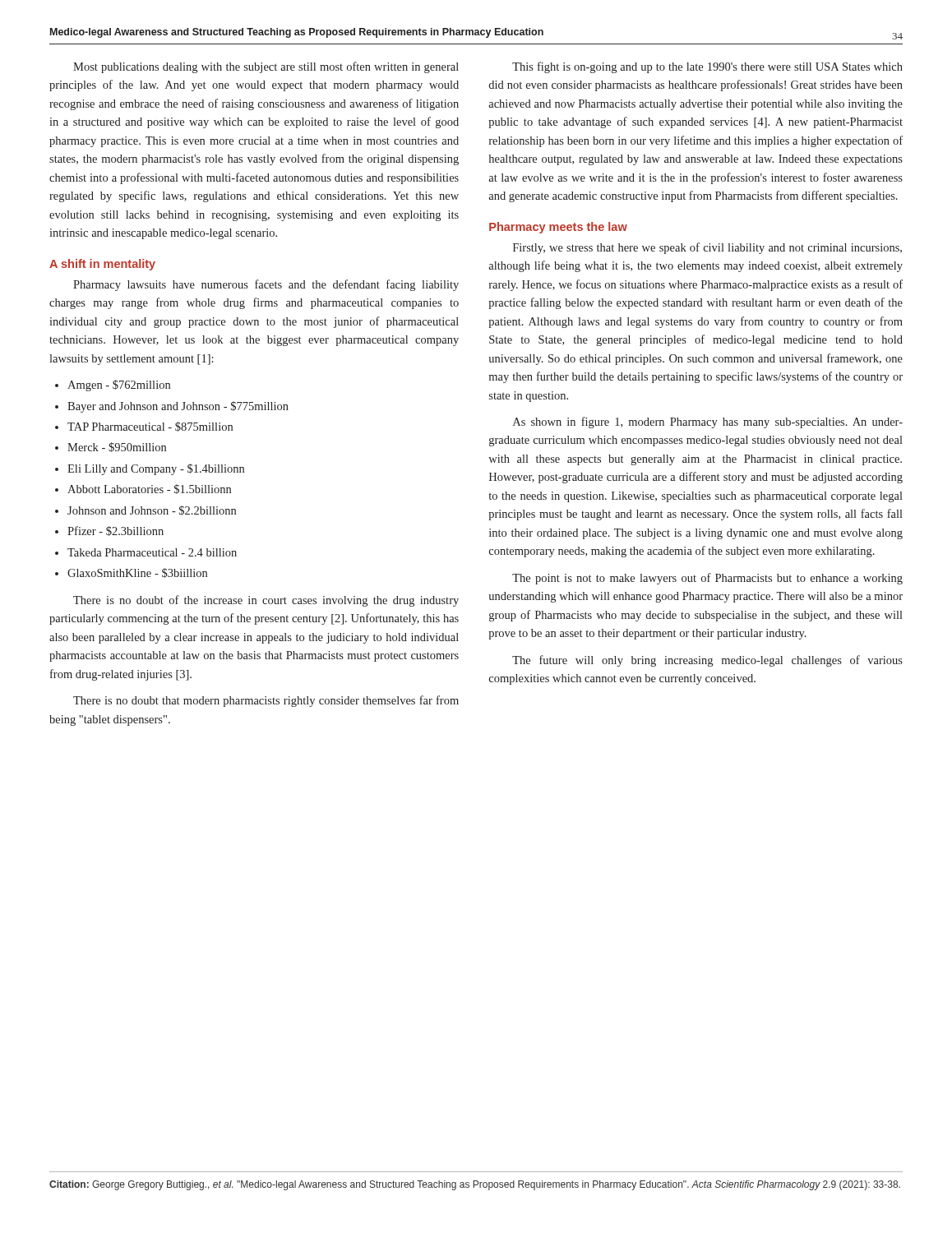Locate the text block with the text "There is no doubt of"
Viewport: 952px width, 1233px height.
[x=254, y=660]
